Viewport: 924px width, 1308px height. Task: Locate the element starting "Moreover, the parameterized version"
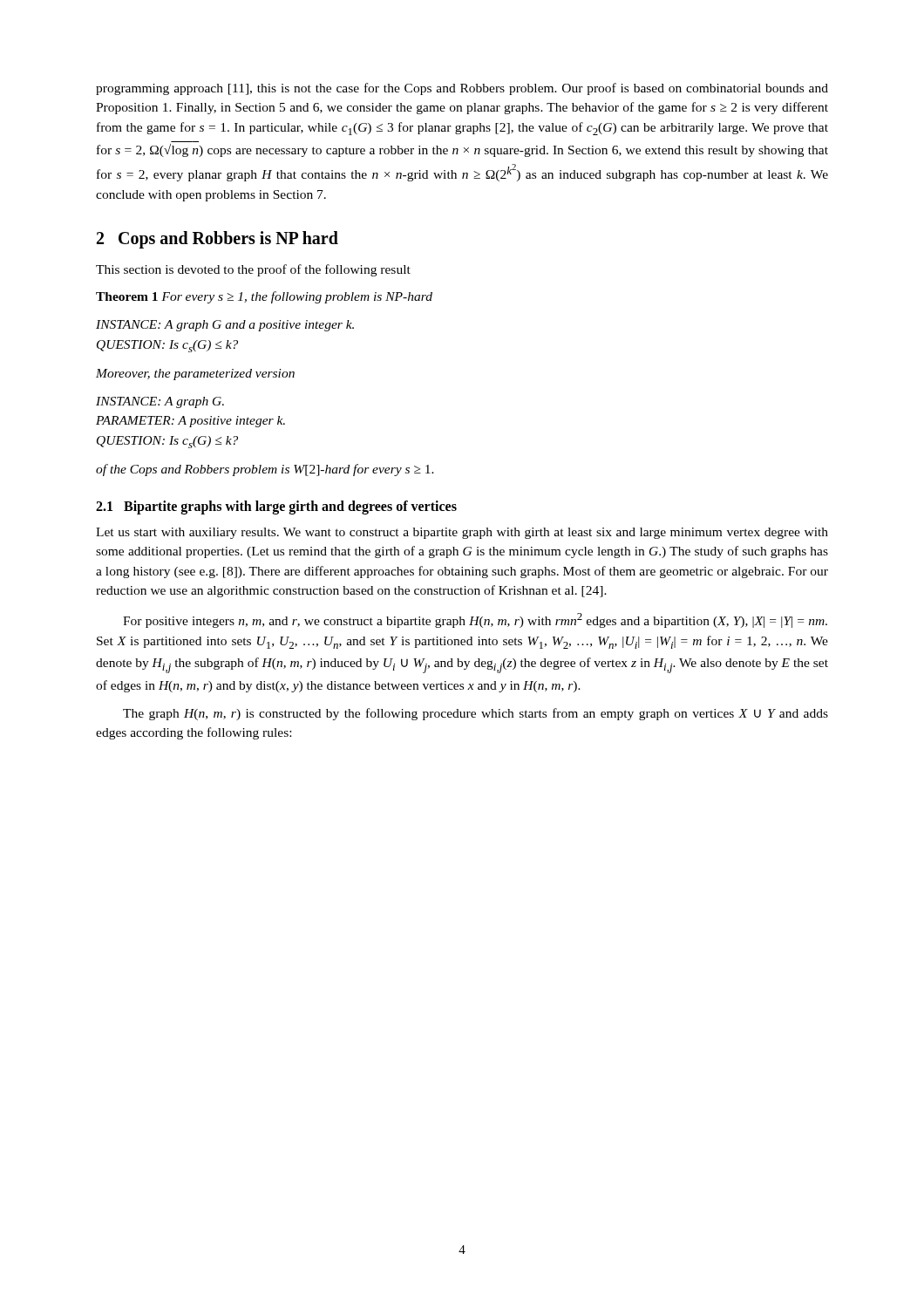195,375
